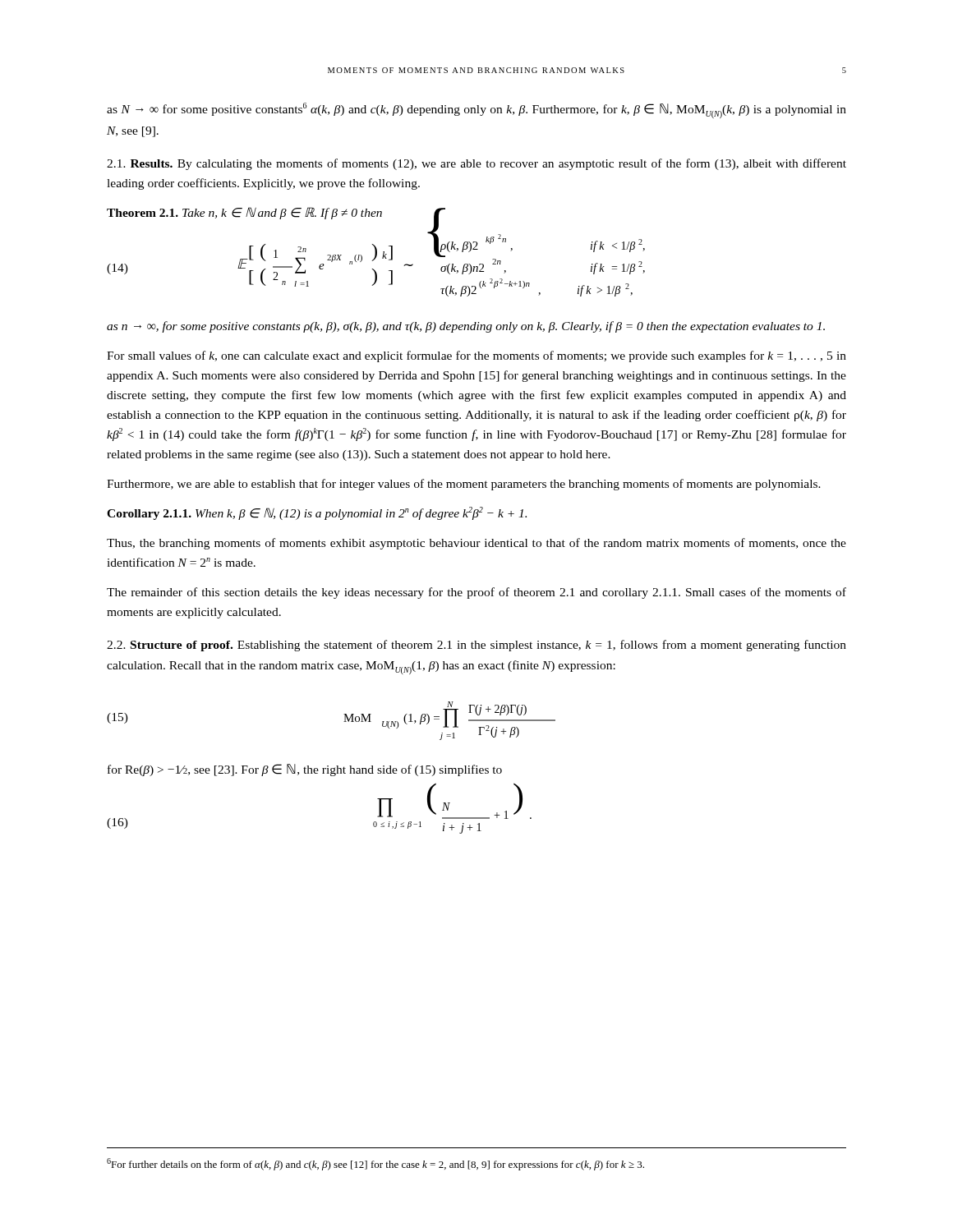Point to the element starting "For small values of k, one can"

click(x=476, y=405)
